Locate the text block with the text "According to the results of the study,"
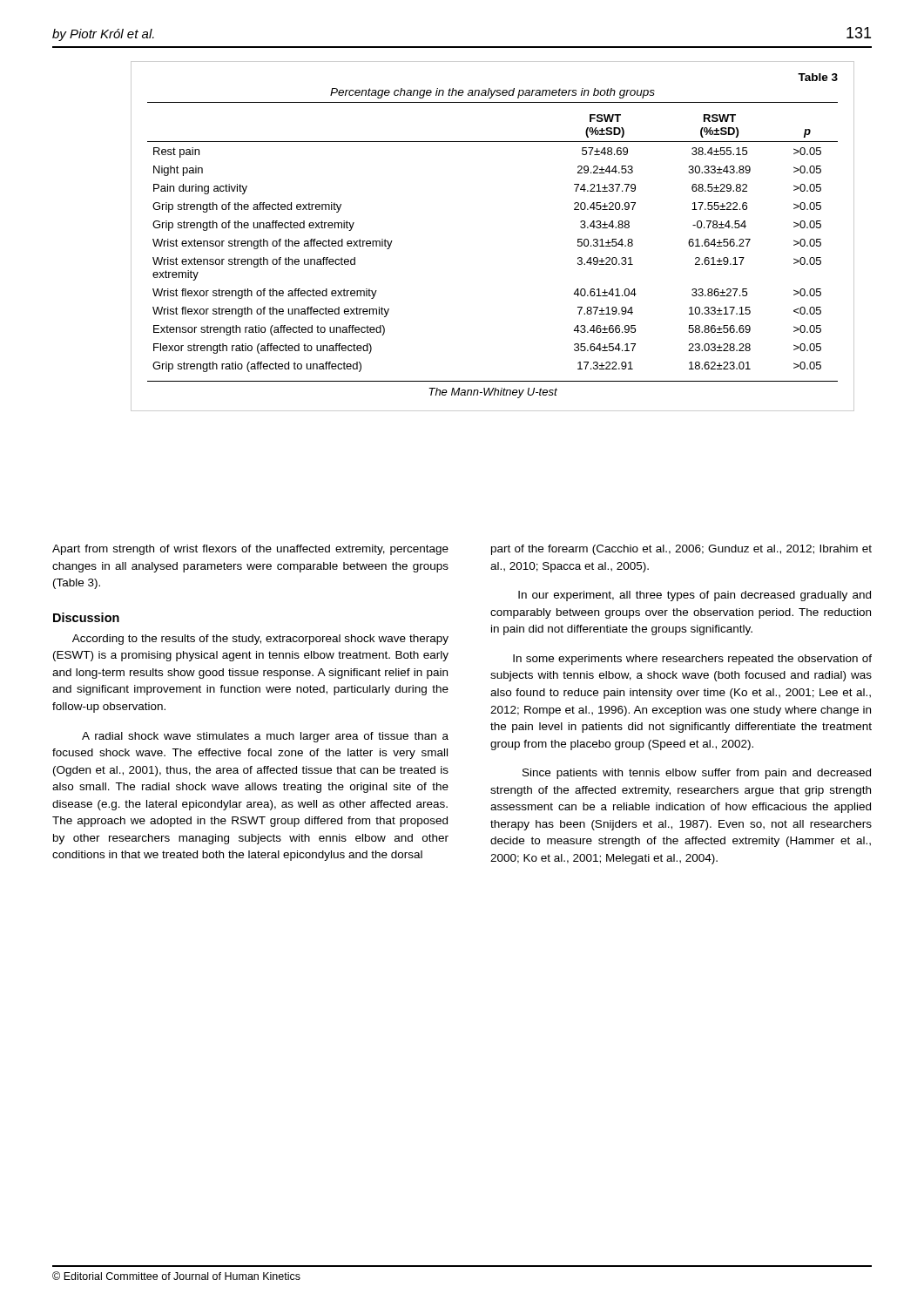The width and height of the screenshot is (924, 1307). click(250, 672)
